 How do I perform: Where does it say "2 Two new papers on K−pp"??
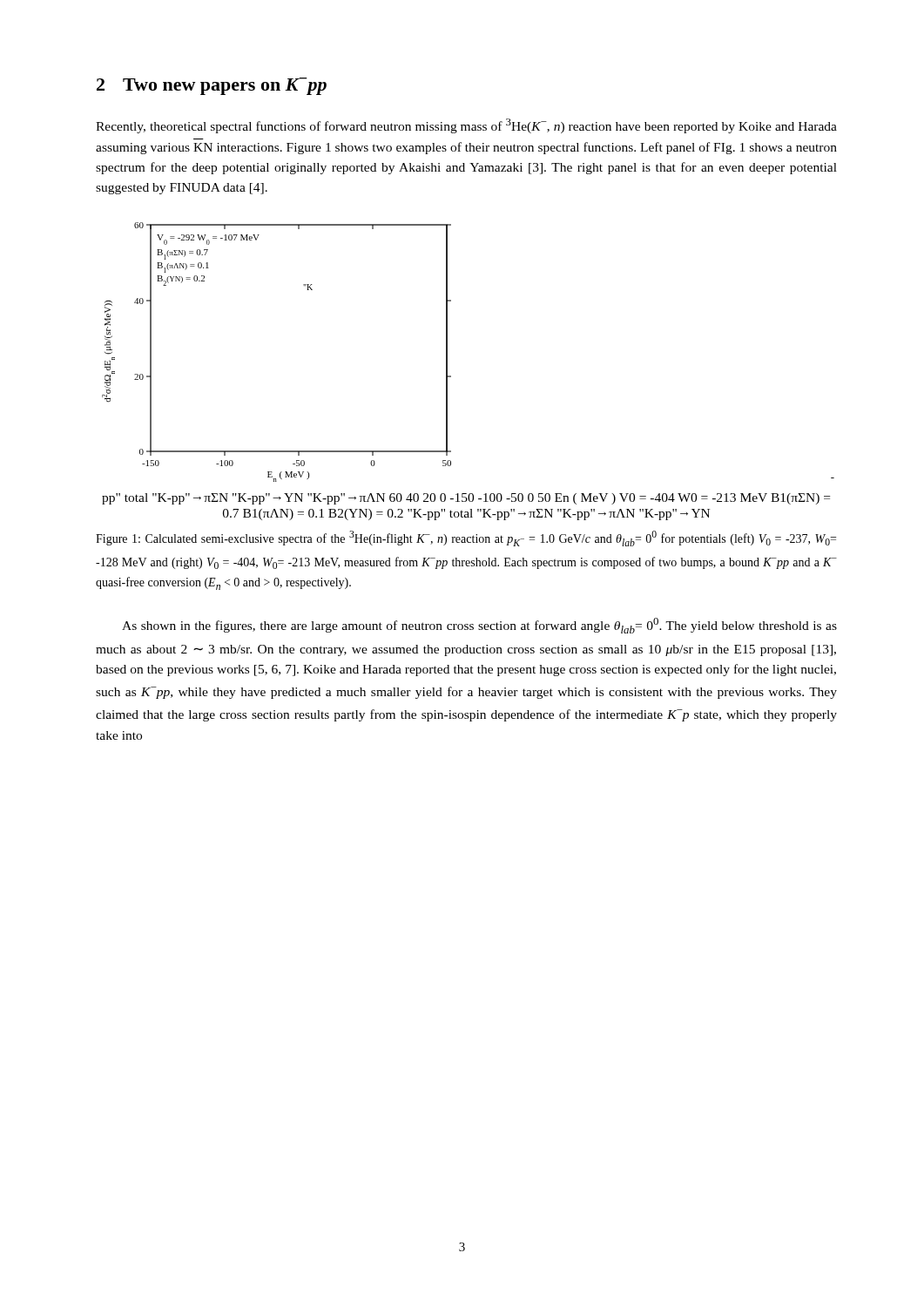tap(211, 83)
